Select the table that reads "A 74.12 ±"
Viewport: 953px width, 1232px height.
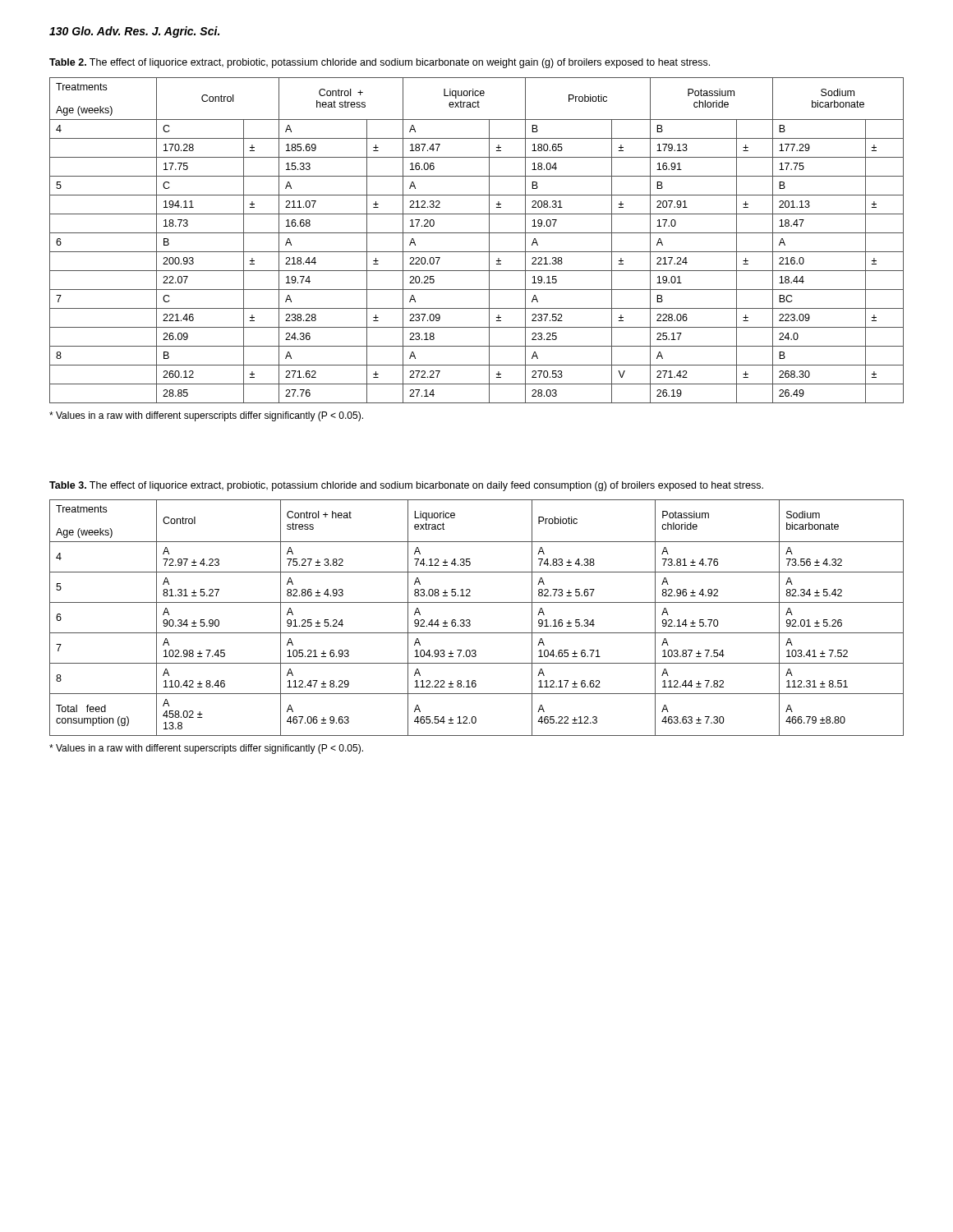pyautogui.click(x=476, y=618)
